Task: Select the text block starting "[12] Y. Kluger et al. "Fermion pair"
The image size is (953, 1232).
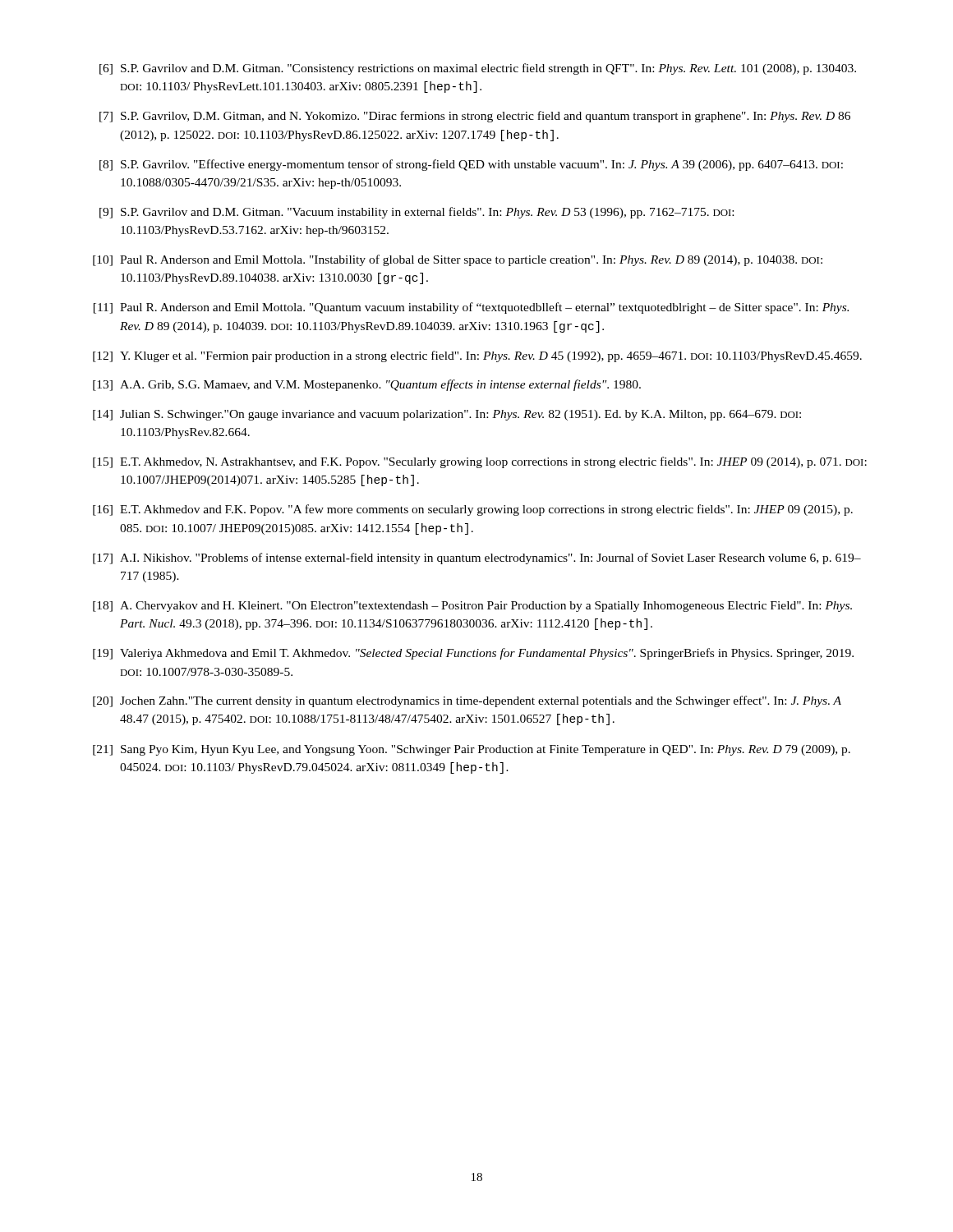Action: pos(476,356)
